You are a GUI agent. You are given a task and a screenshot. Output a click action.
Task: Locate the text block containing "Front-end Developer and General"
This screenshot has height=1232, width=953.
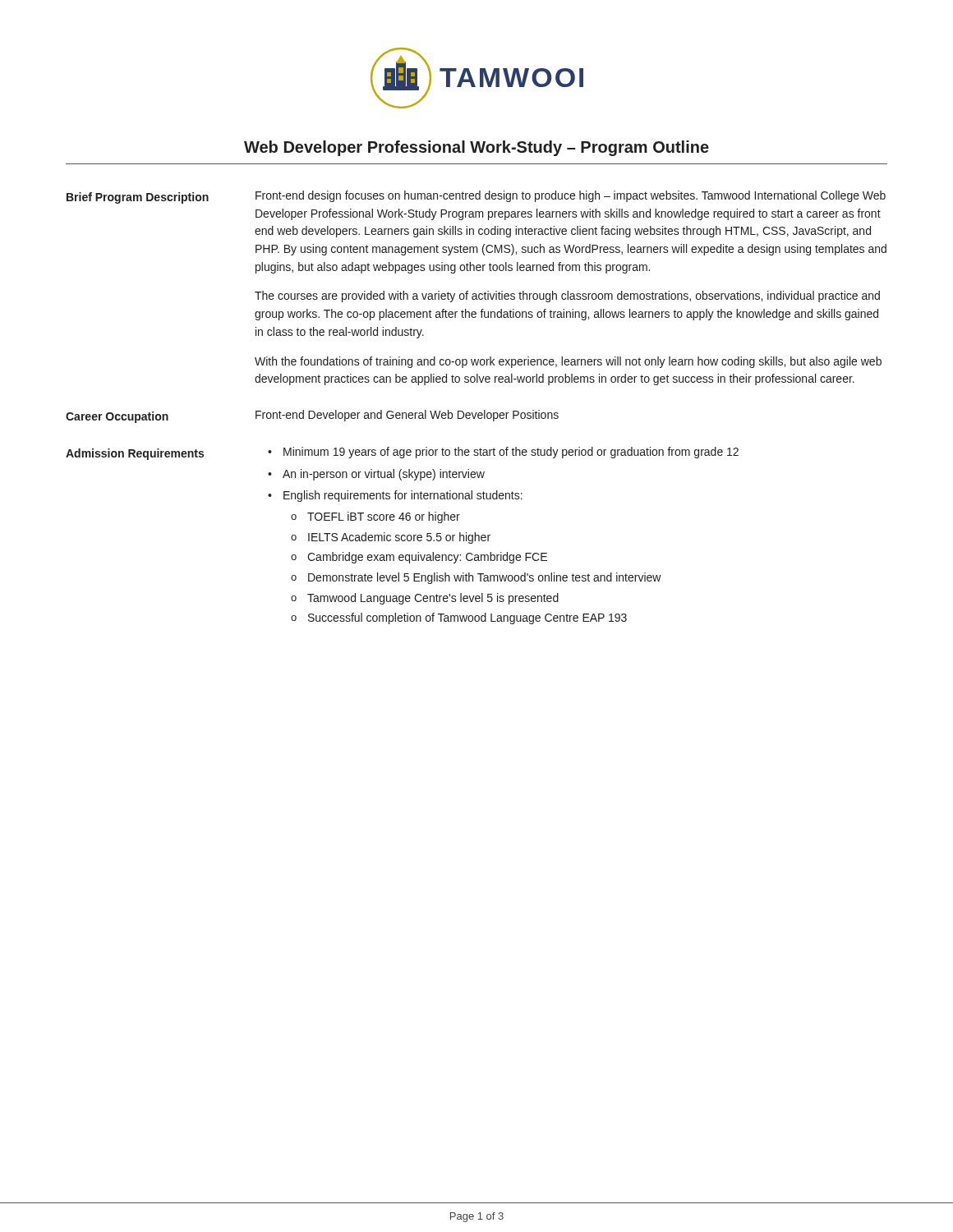(407, 416)
